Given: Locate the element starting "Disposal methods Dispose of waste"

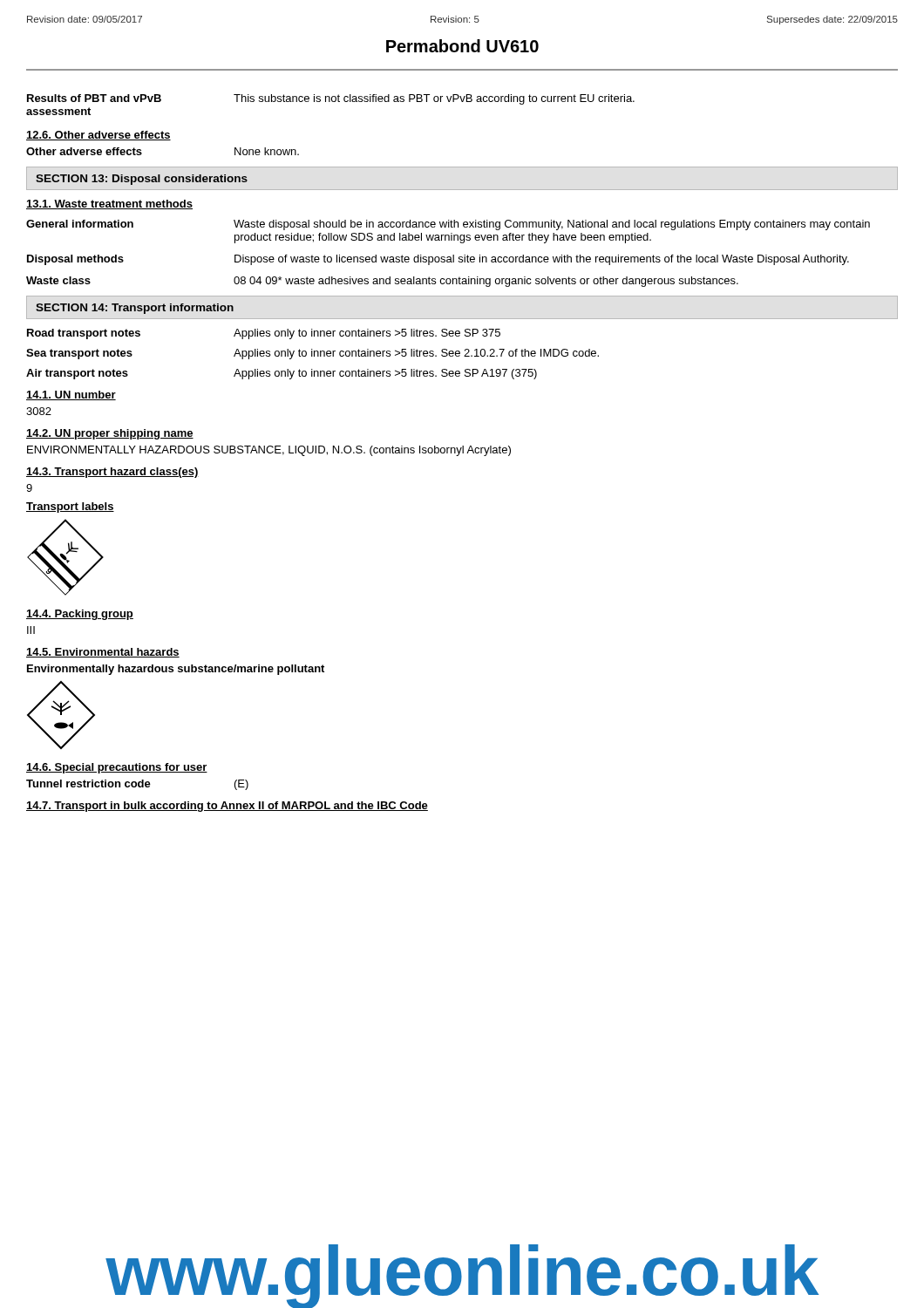Looking at the screenshot, I should pos(462,259).
